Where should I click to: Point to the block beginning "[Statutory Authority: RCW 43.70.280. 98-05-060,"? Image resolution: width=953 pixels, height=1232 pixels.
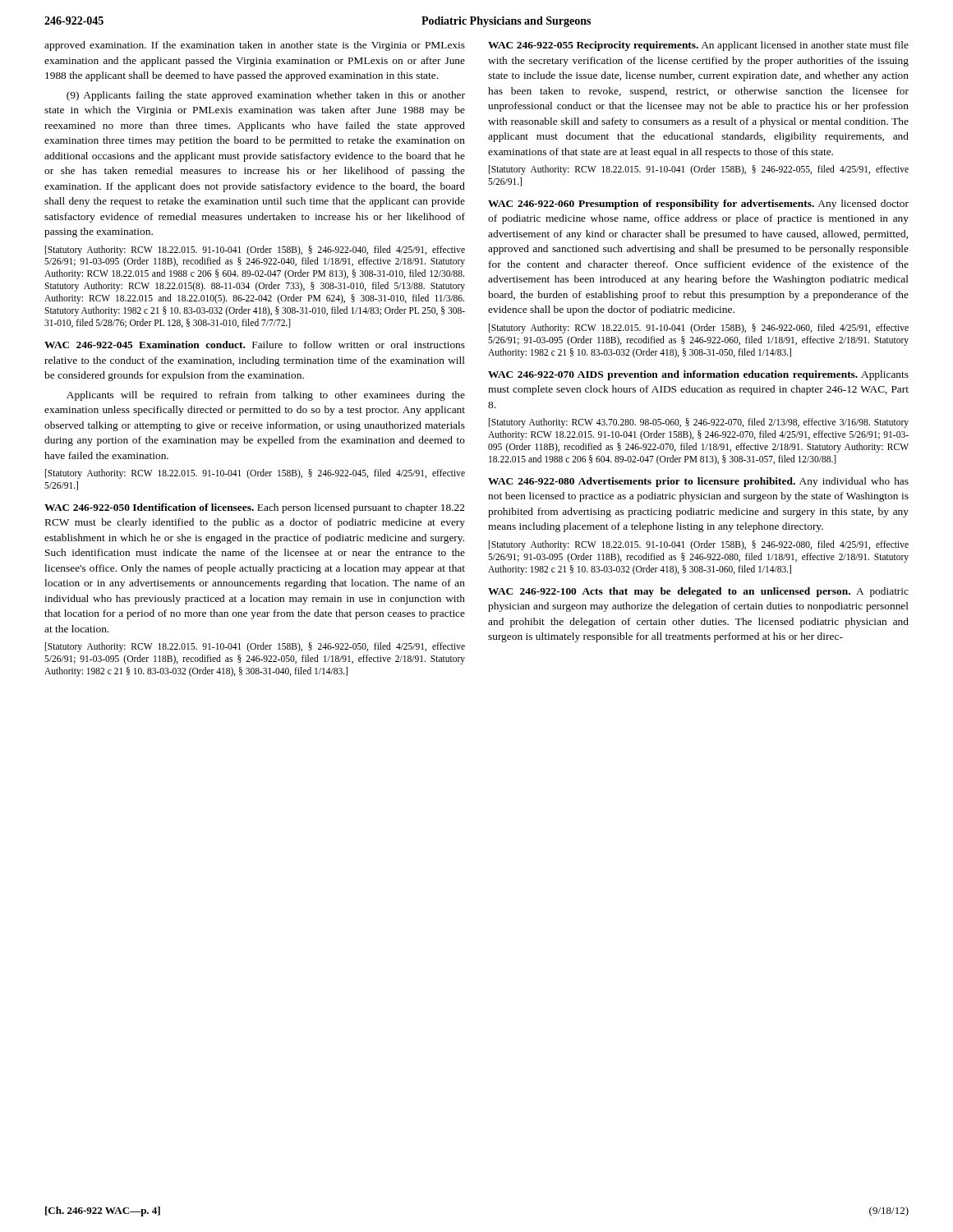click(698, 441)
